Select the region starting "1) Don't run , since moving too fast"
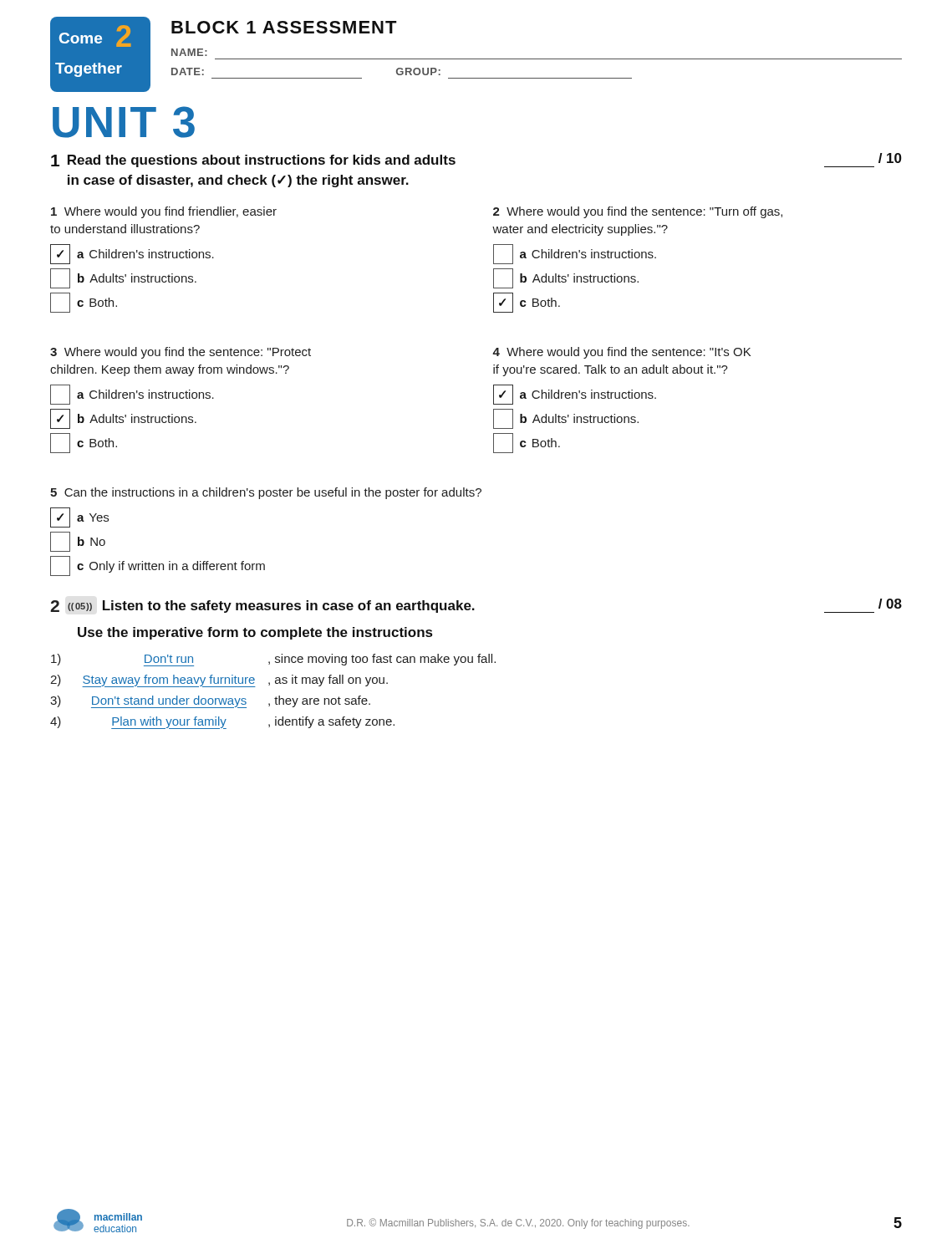 pos(273,658)
